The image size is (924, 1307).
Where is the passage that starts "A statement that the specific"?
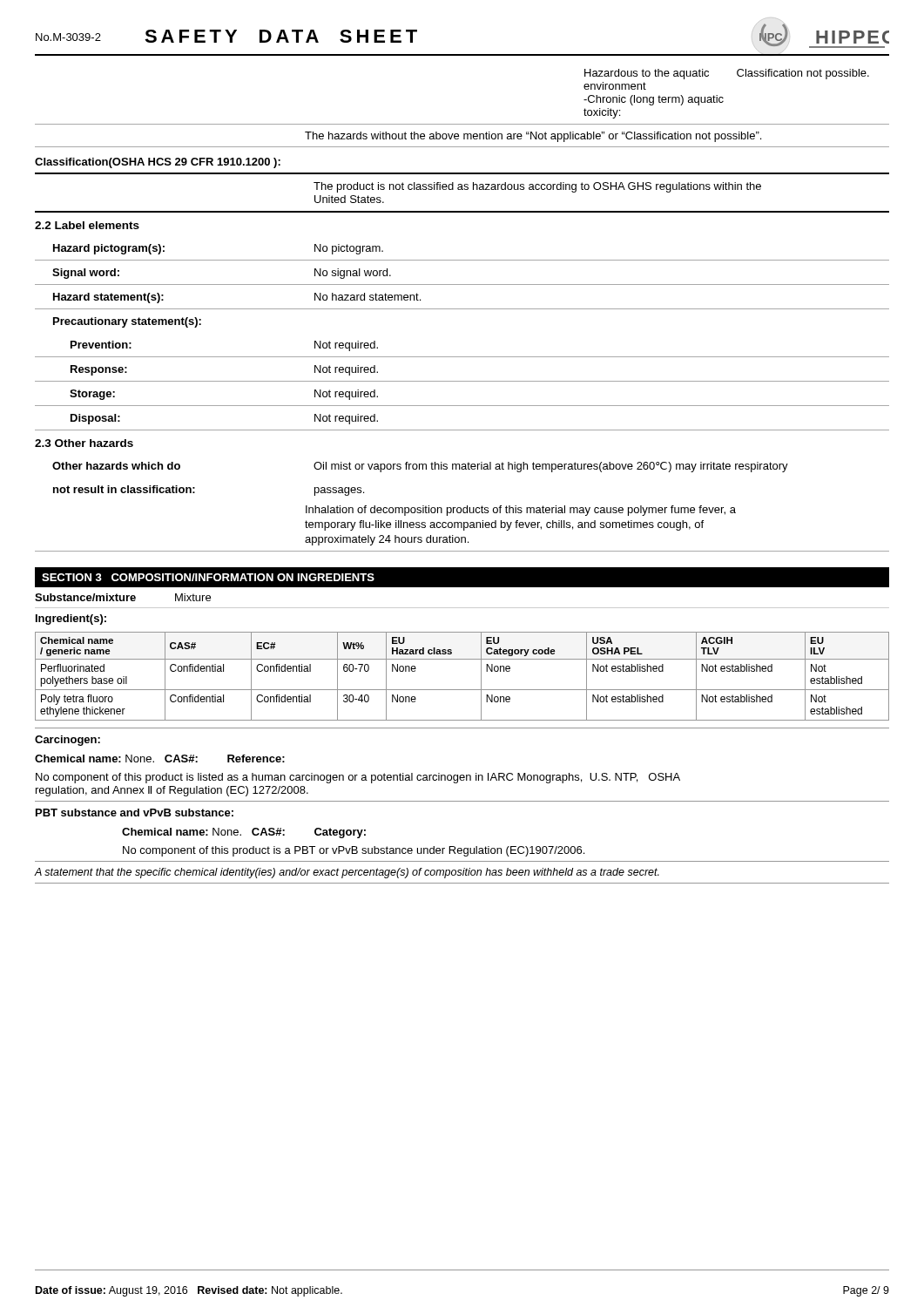pos(347,872)
